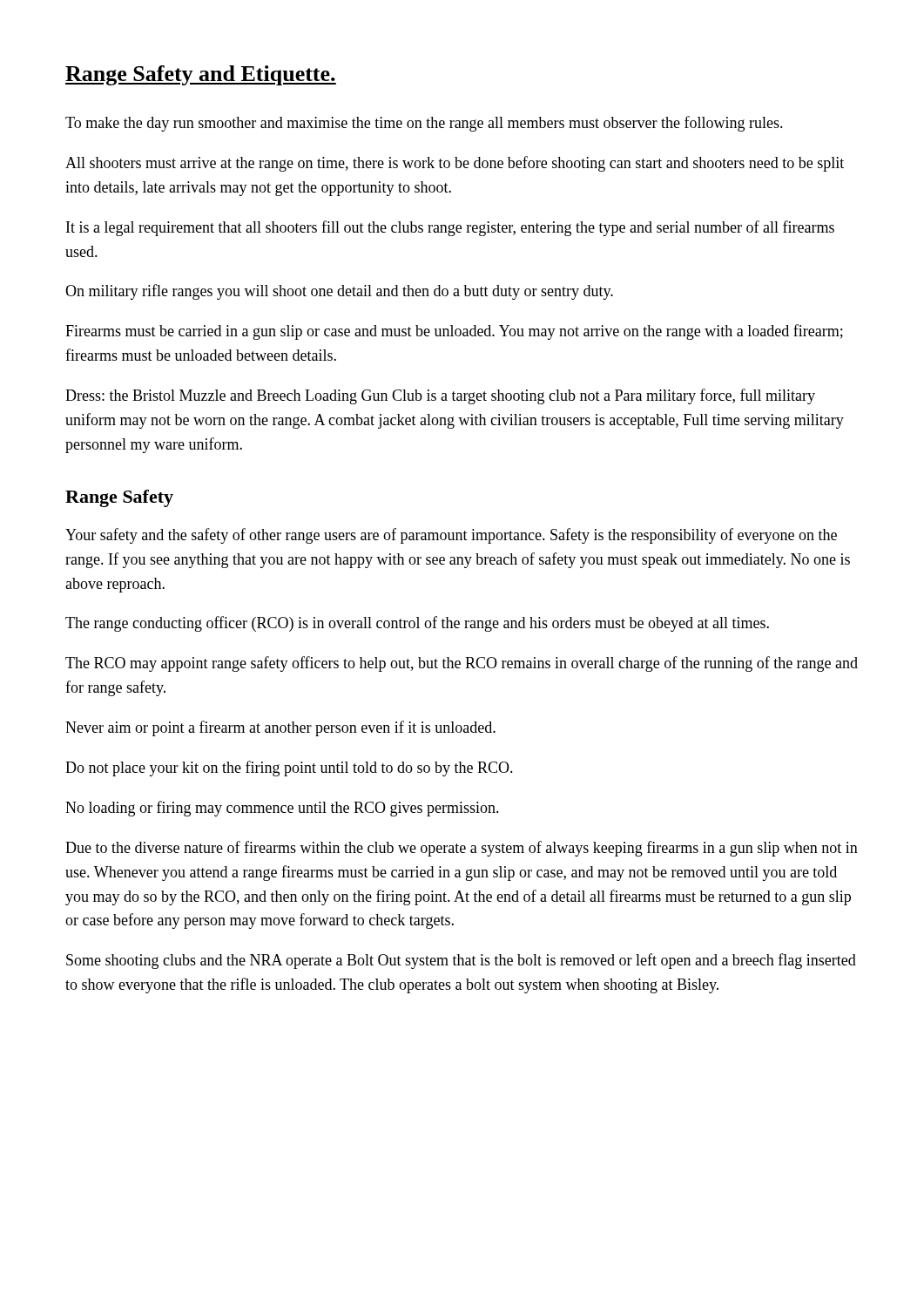The height and width of the screenshot is (1307, 924).
Task: Navigate to the text starting "It is a legal requirement that all"
Action: point(450,239)
